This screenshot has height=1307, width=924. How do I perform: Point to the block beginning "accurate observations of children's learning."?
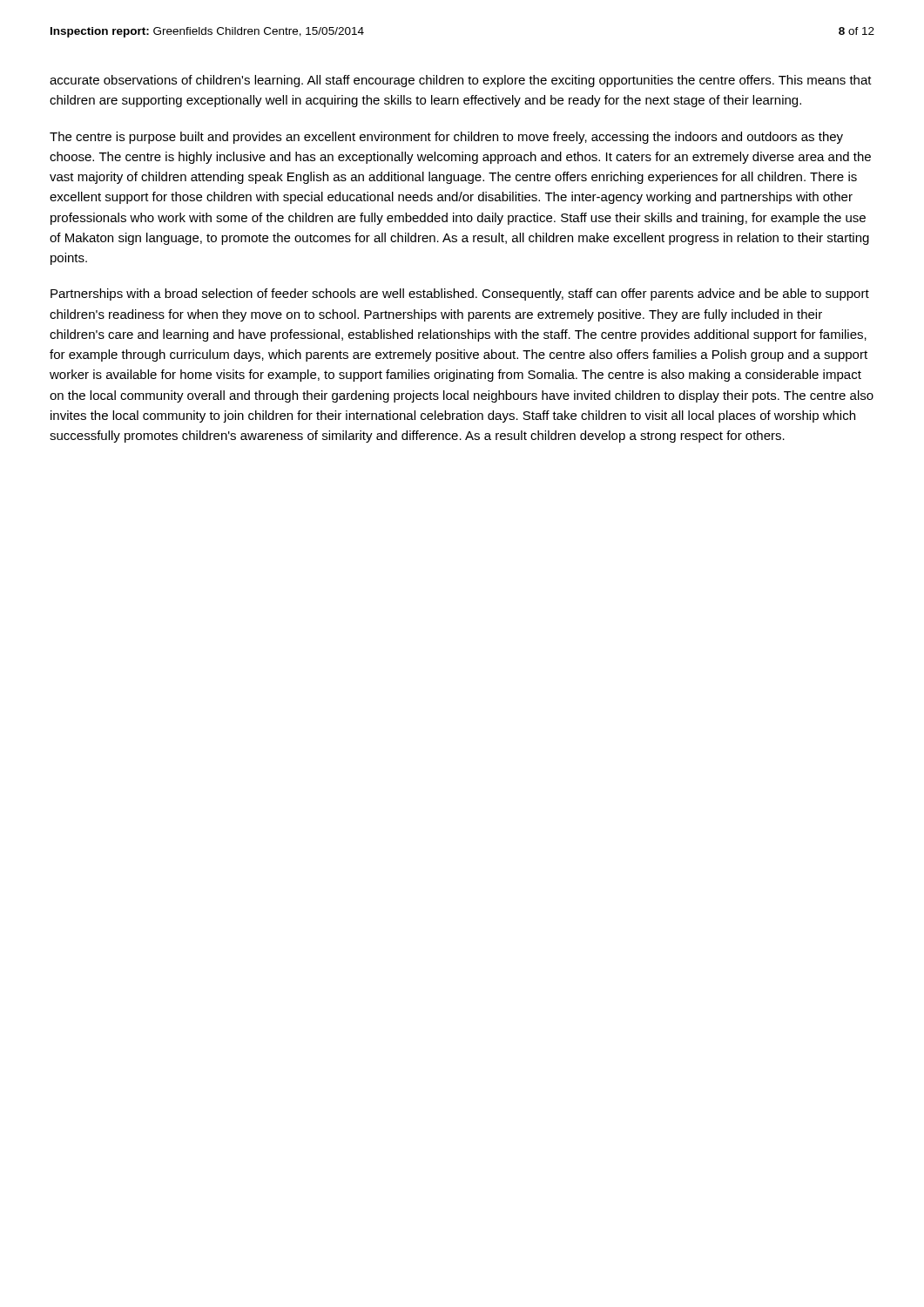point(460,90)
